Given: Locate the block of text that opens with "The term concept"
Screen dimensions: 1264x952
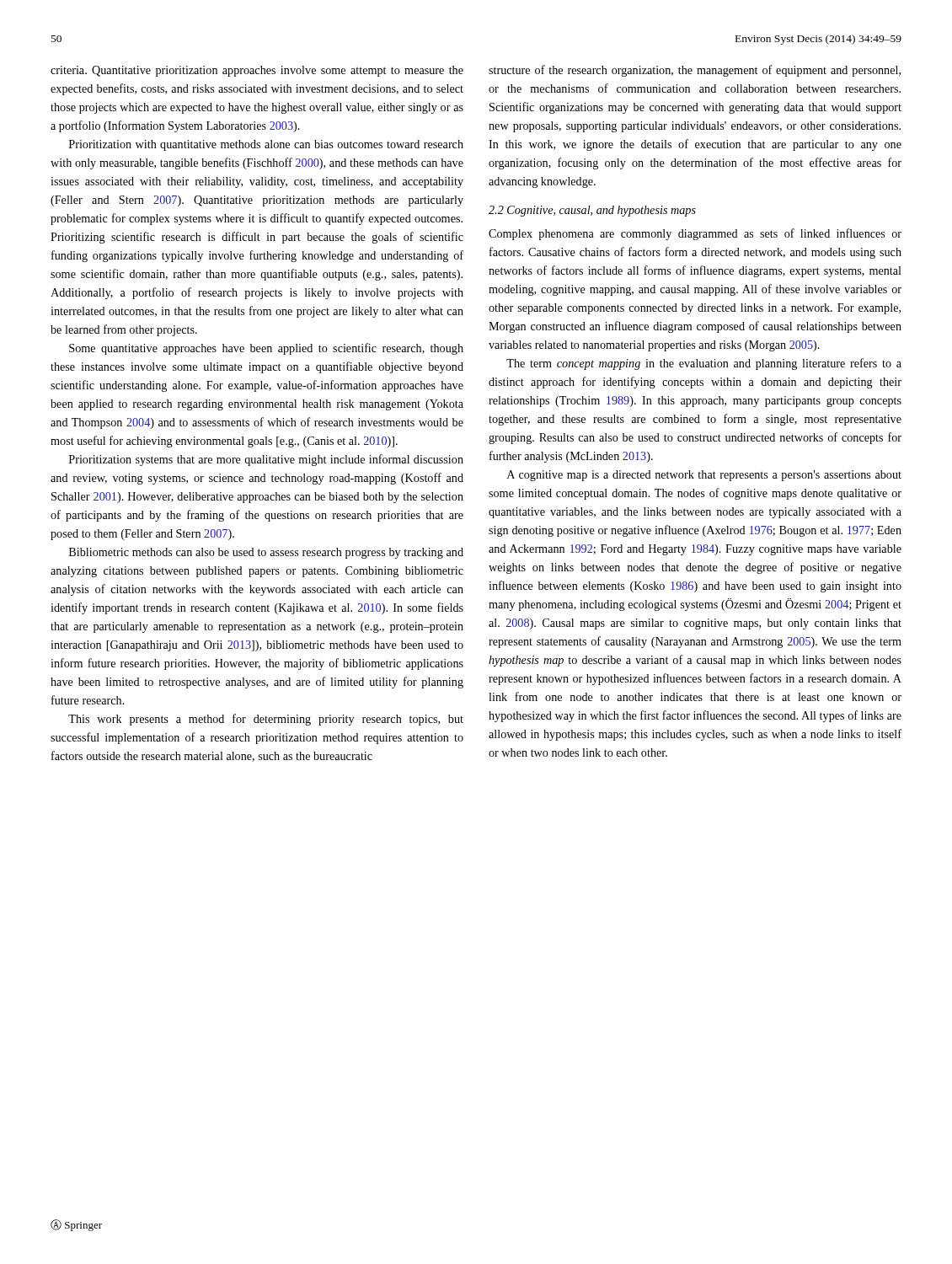Looking at the screenshot, I should 695,410.
